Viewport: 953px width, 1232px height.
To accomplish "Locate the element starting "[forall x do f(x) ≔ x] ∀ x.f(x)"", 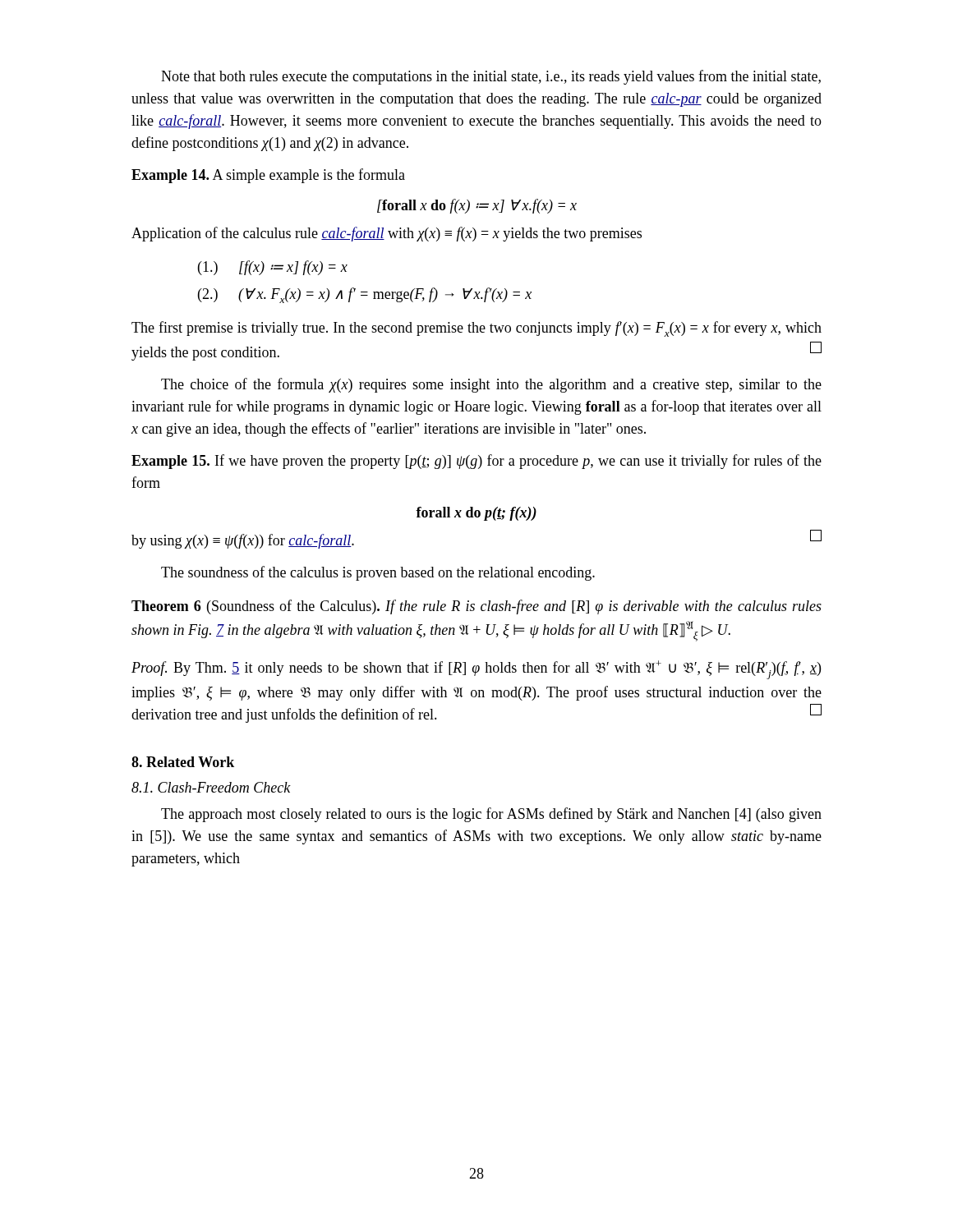I will point(476,205).
